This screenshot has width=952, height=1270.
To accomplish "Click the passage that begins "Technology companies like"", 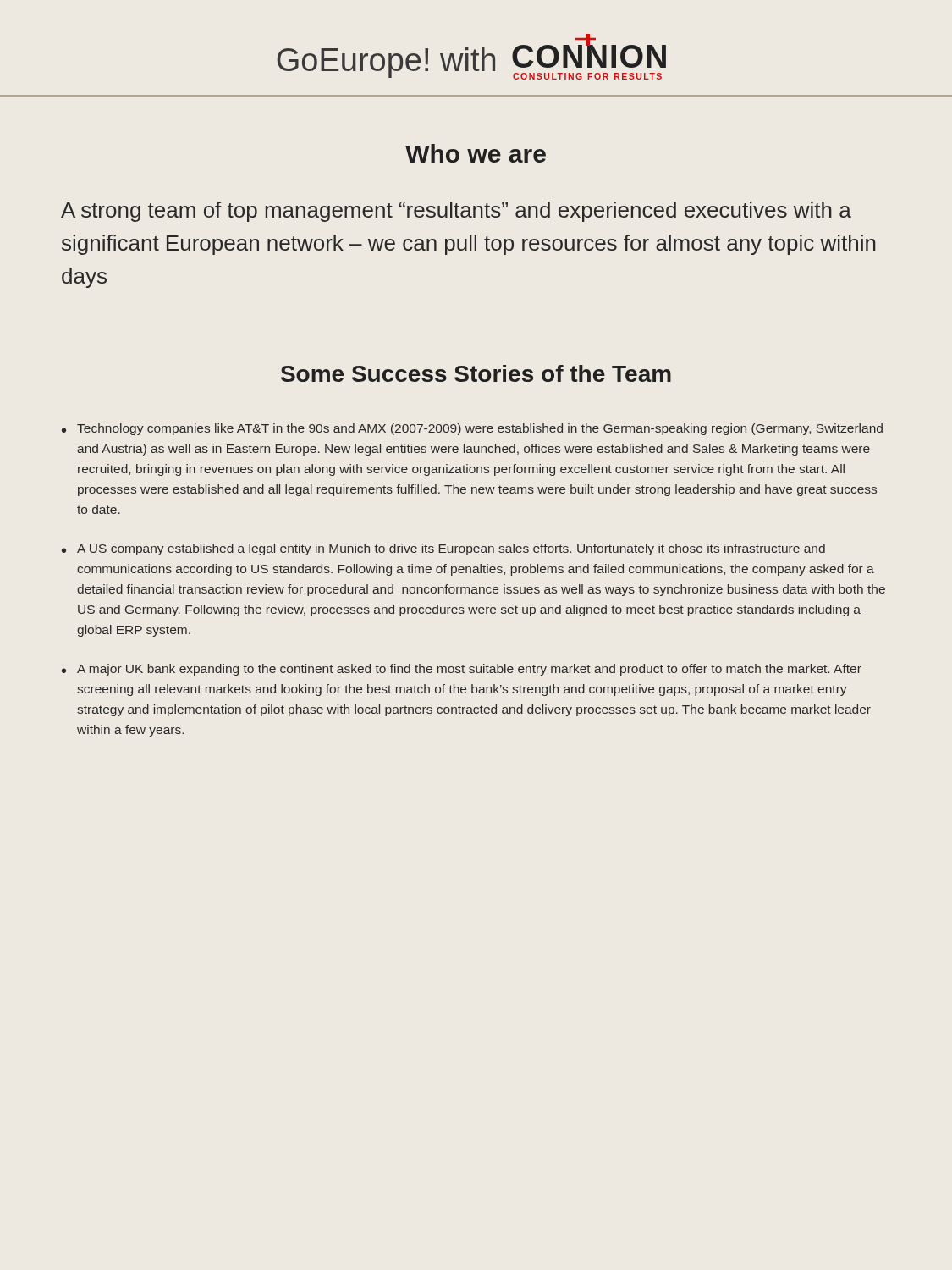I will [484, 469].
